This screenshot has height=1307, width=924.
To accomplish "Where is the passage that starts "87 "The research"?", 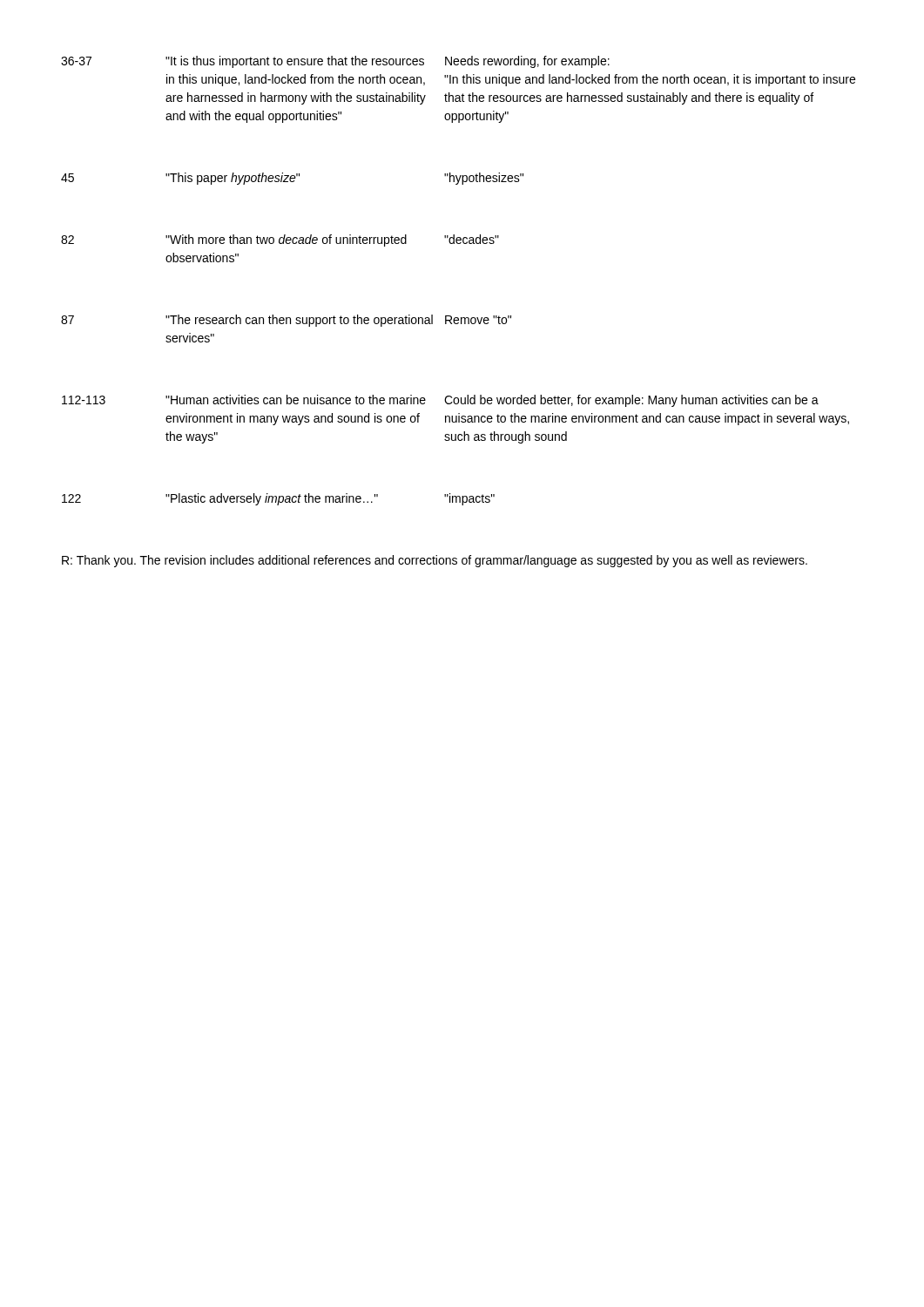I will 462,329.
